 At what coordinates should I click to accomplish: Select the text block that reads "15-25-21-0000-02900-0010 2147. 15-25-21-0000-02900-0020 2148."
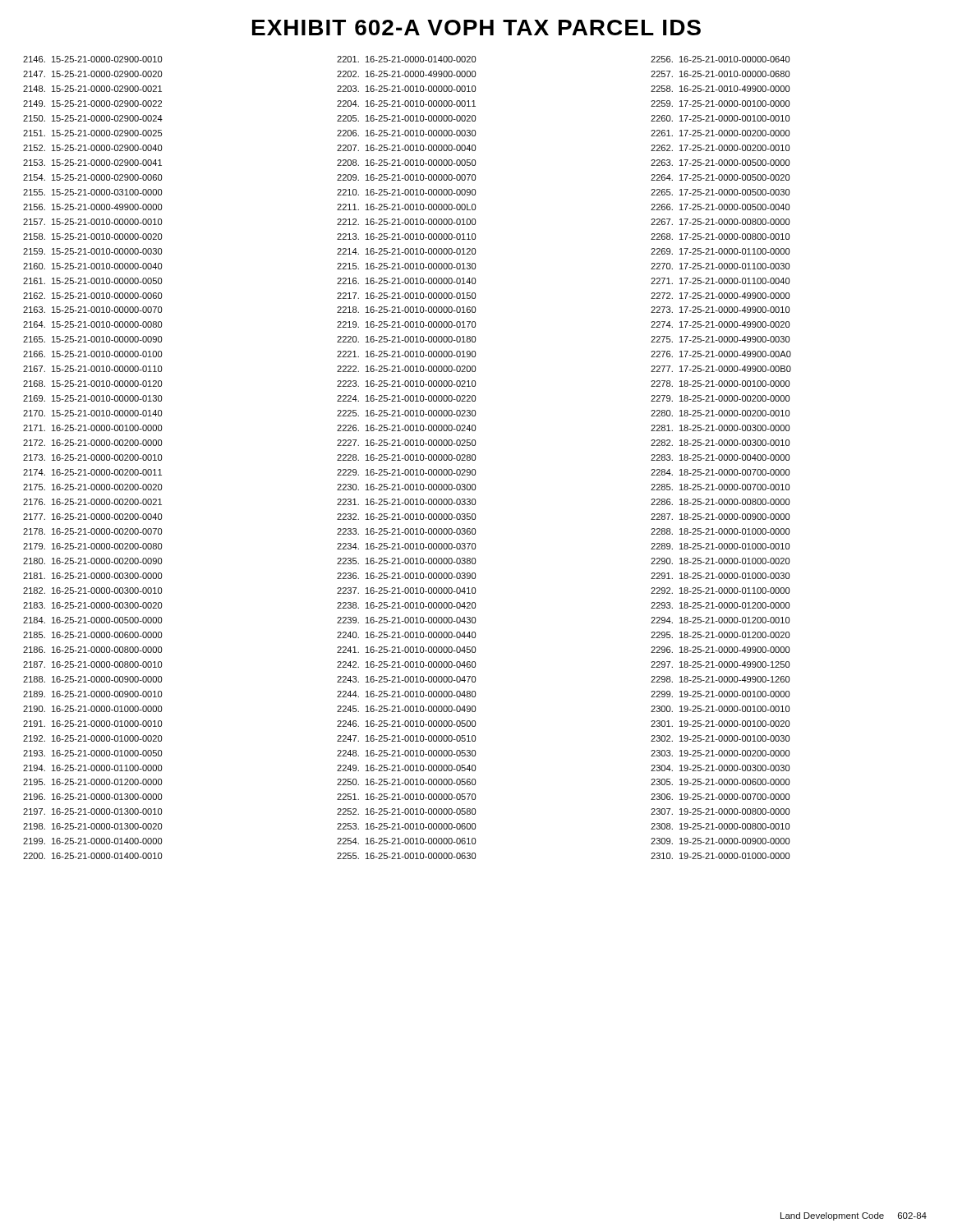[476, 458]
